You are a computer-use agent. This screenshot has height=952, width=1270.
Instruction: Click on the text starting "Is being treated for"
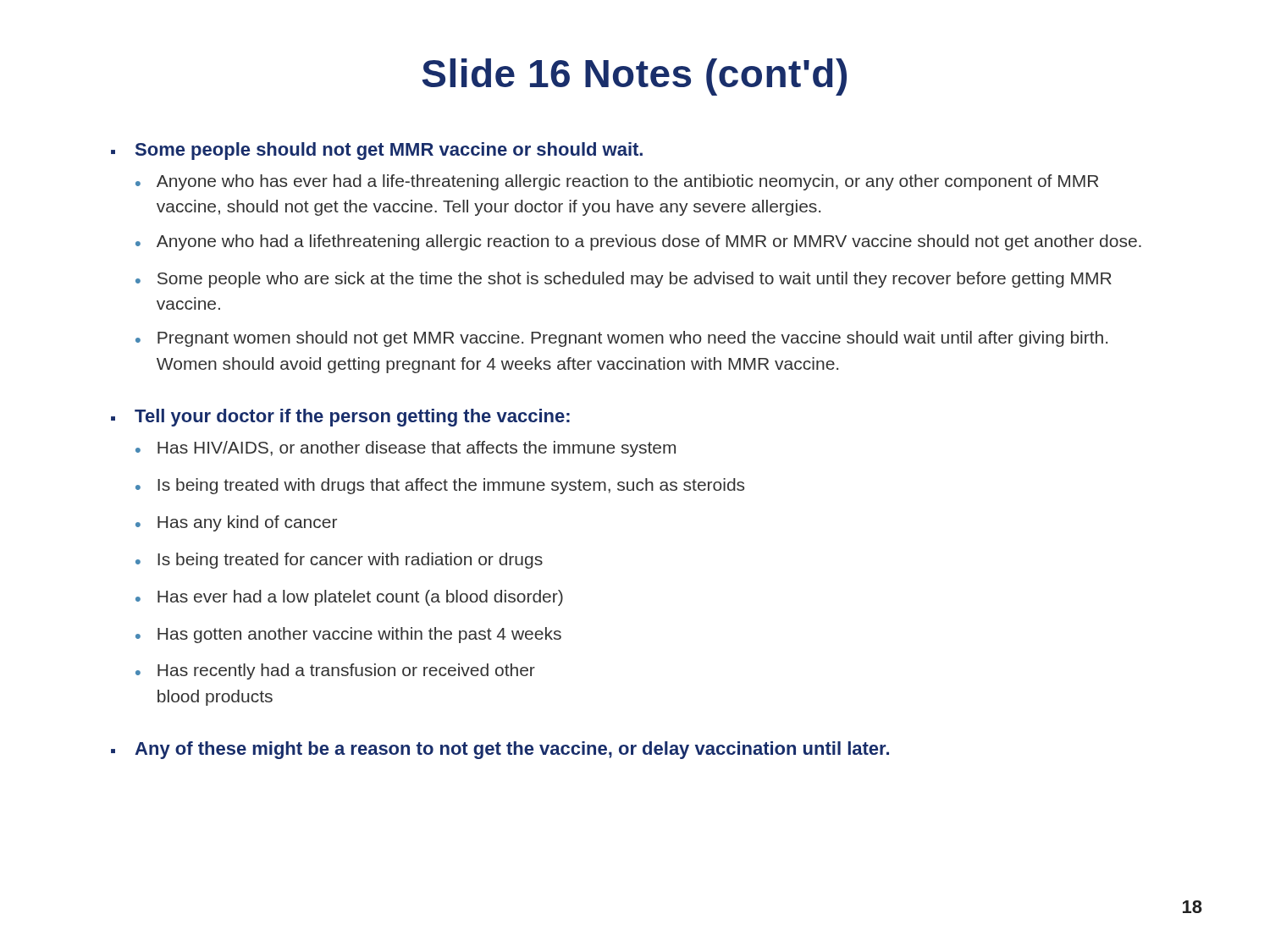(x=350, y=559)
